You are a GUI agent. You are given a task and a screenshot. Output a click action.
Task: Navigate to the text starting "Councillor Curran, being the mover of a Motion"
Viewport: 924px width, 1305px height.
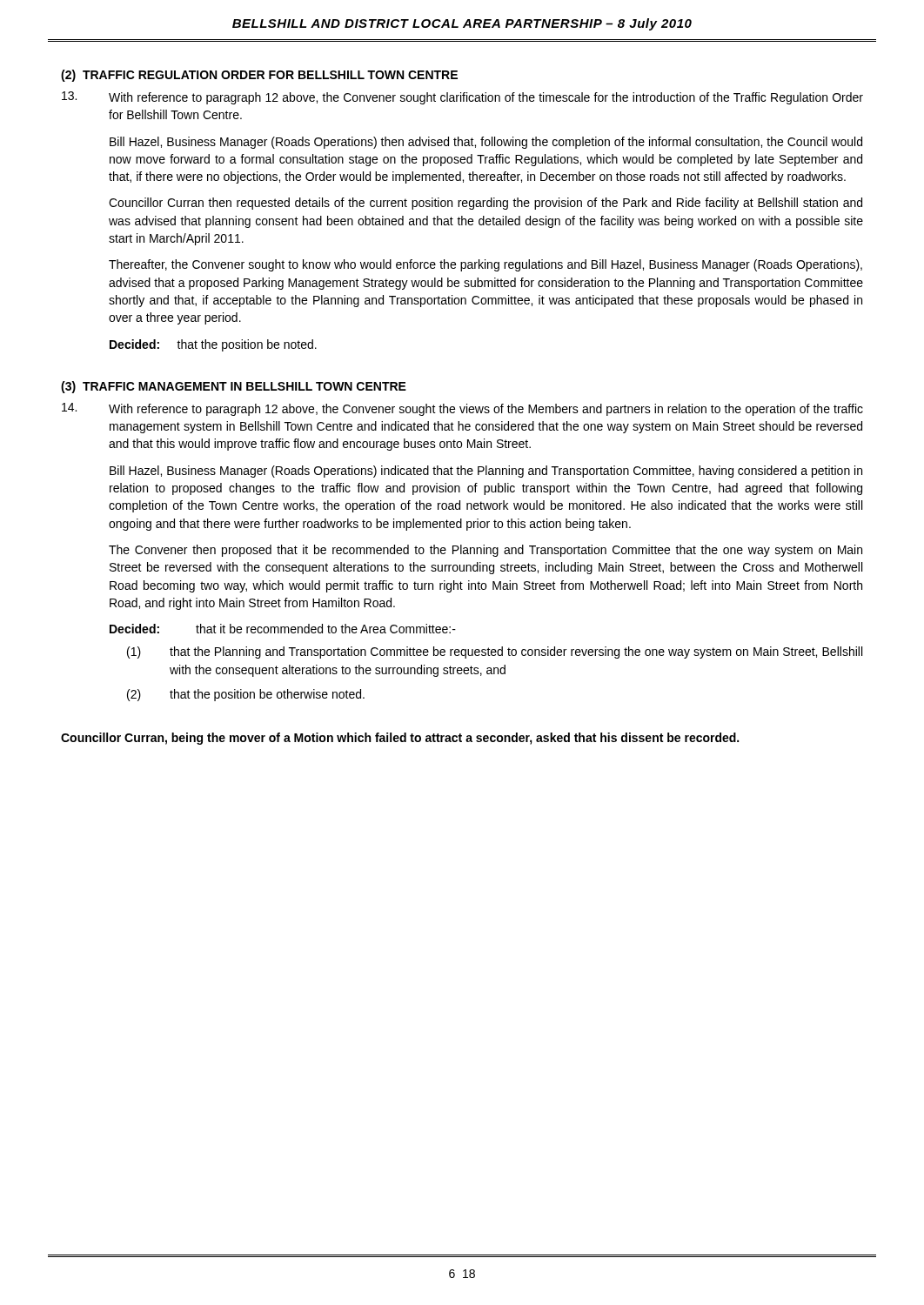[400, 738]
